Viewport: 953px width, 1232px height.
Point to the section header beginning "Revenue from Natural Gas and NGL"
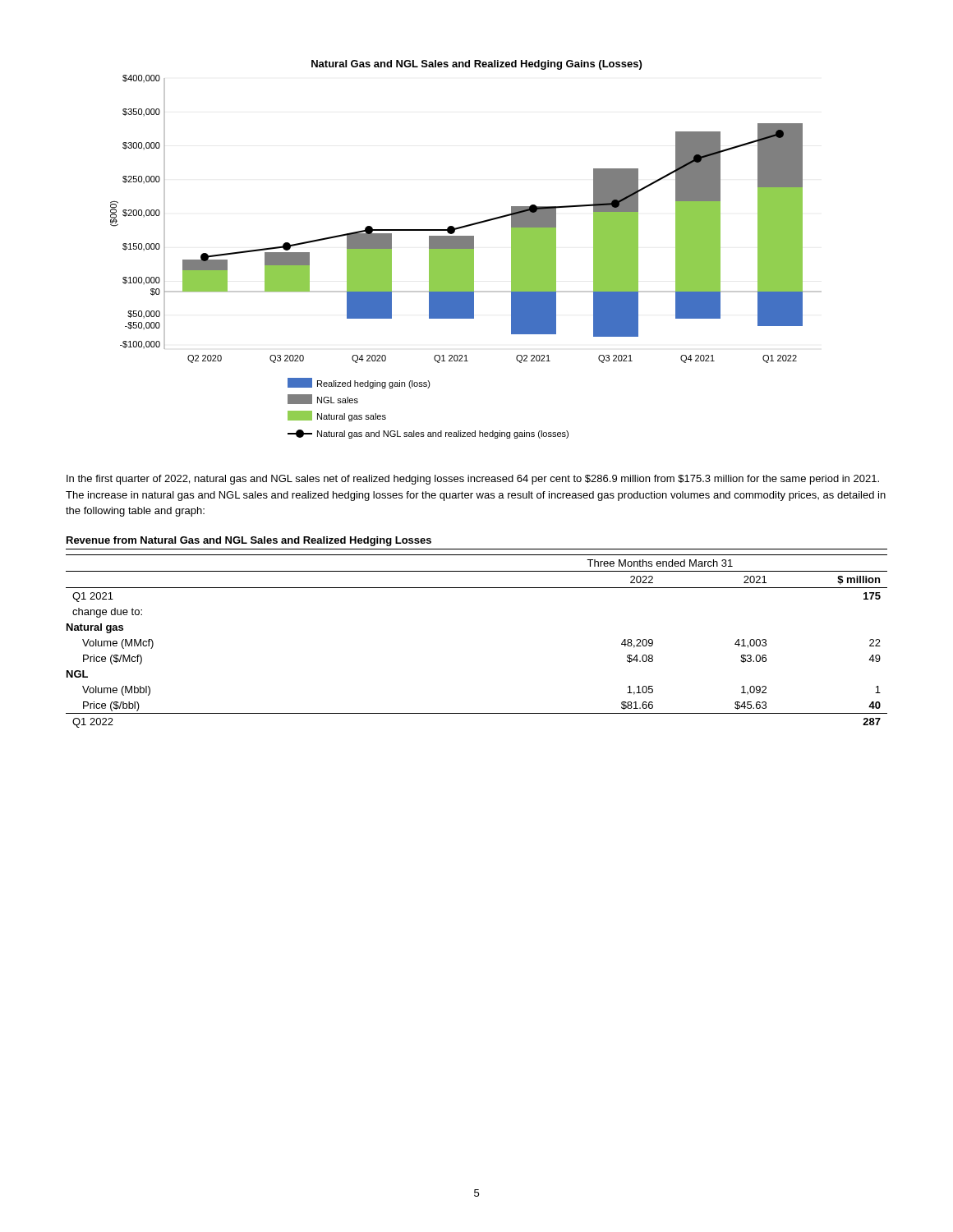(x=249, y=540)
